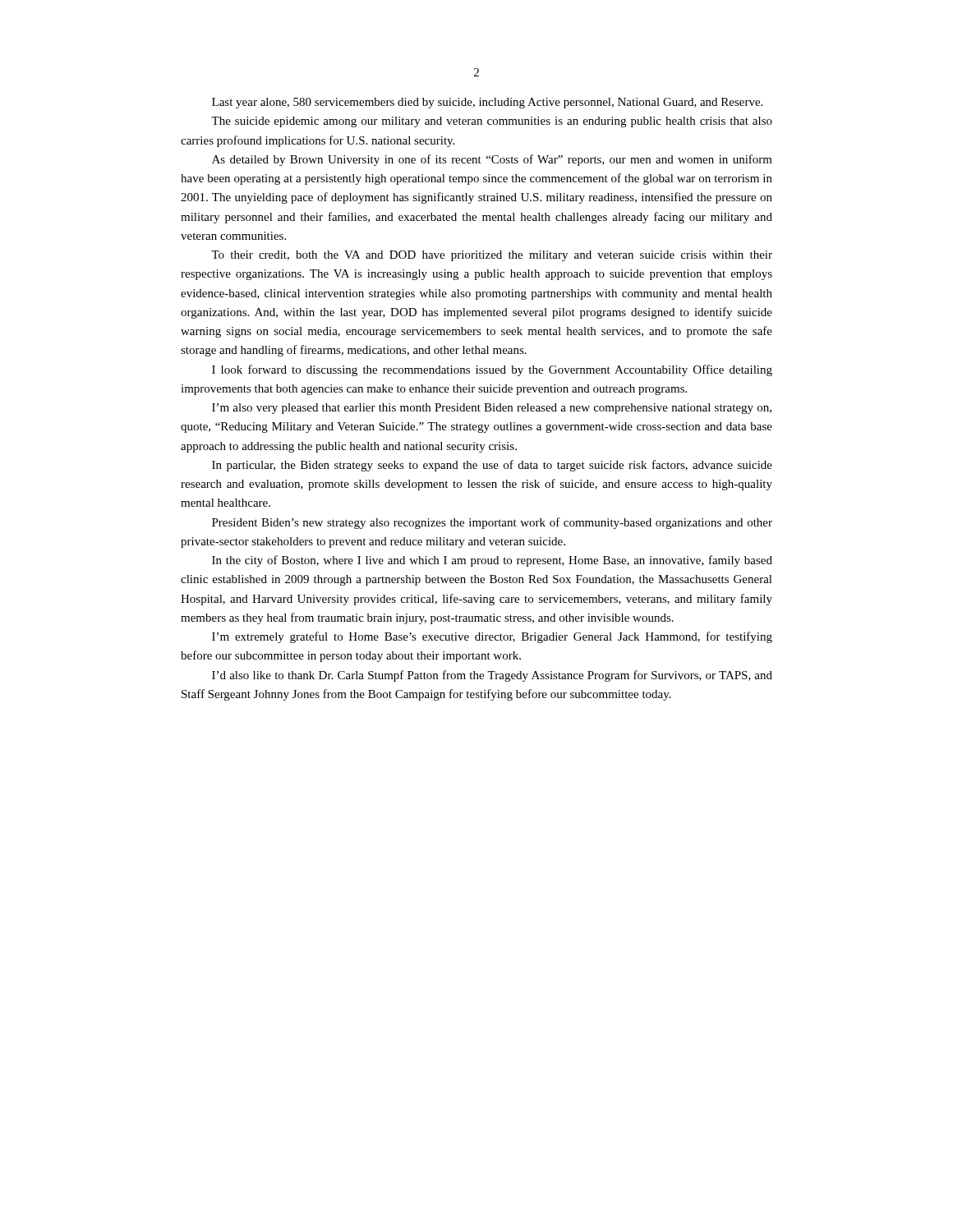Select the element starting "Last year alone, 580 servicemembers died by suicide,"
This screenshot has height=1232, width=953.
(x=476, y=102)
